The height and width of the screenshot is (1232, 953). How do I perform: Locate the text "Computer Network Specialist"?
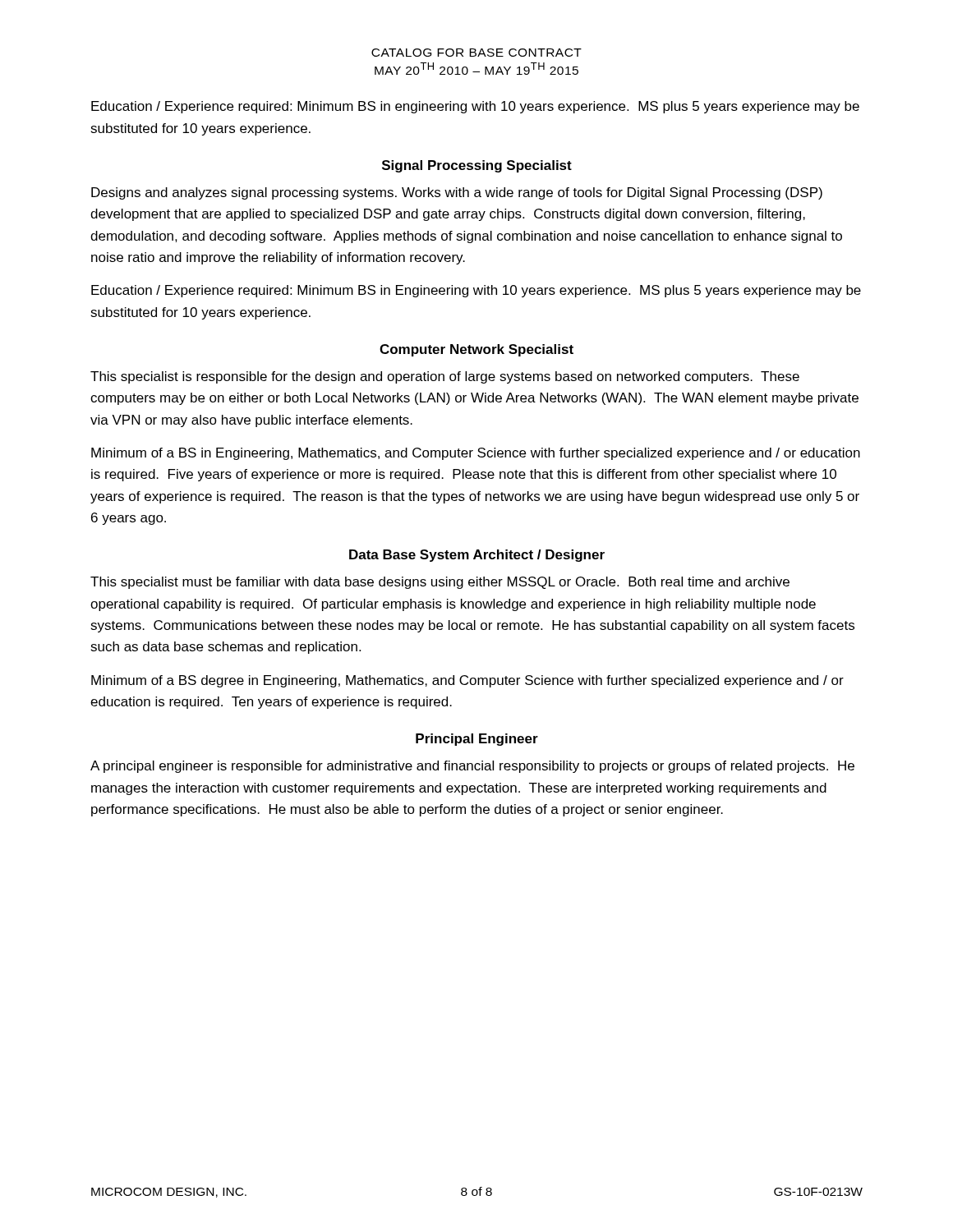click(x=476, y=349)
